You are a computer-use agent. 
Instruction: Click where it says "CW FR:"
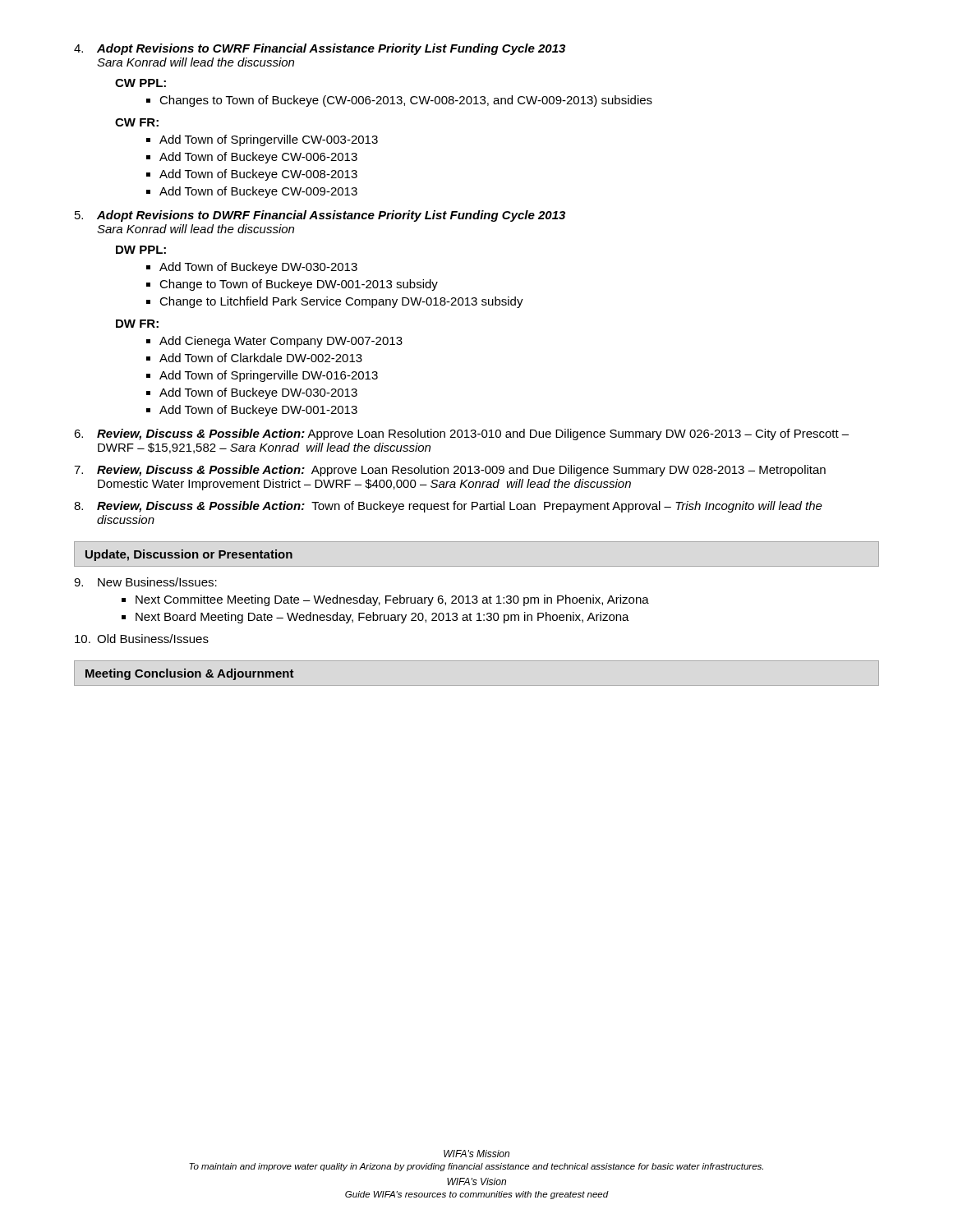coord(137,122)
